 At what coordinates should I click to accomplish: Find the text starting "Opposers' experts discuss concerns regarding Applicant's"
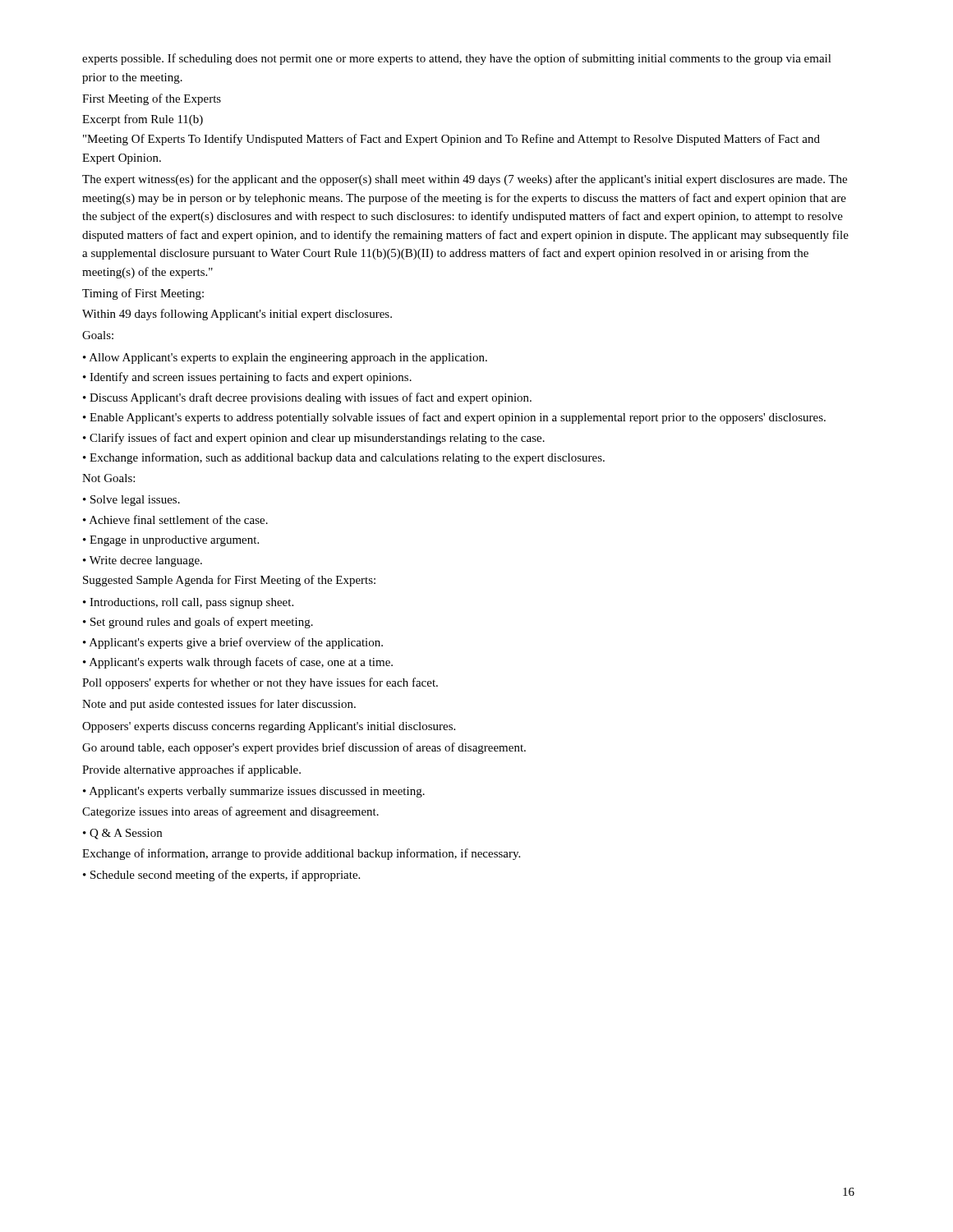269,726
